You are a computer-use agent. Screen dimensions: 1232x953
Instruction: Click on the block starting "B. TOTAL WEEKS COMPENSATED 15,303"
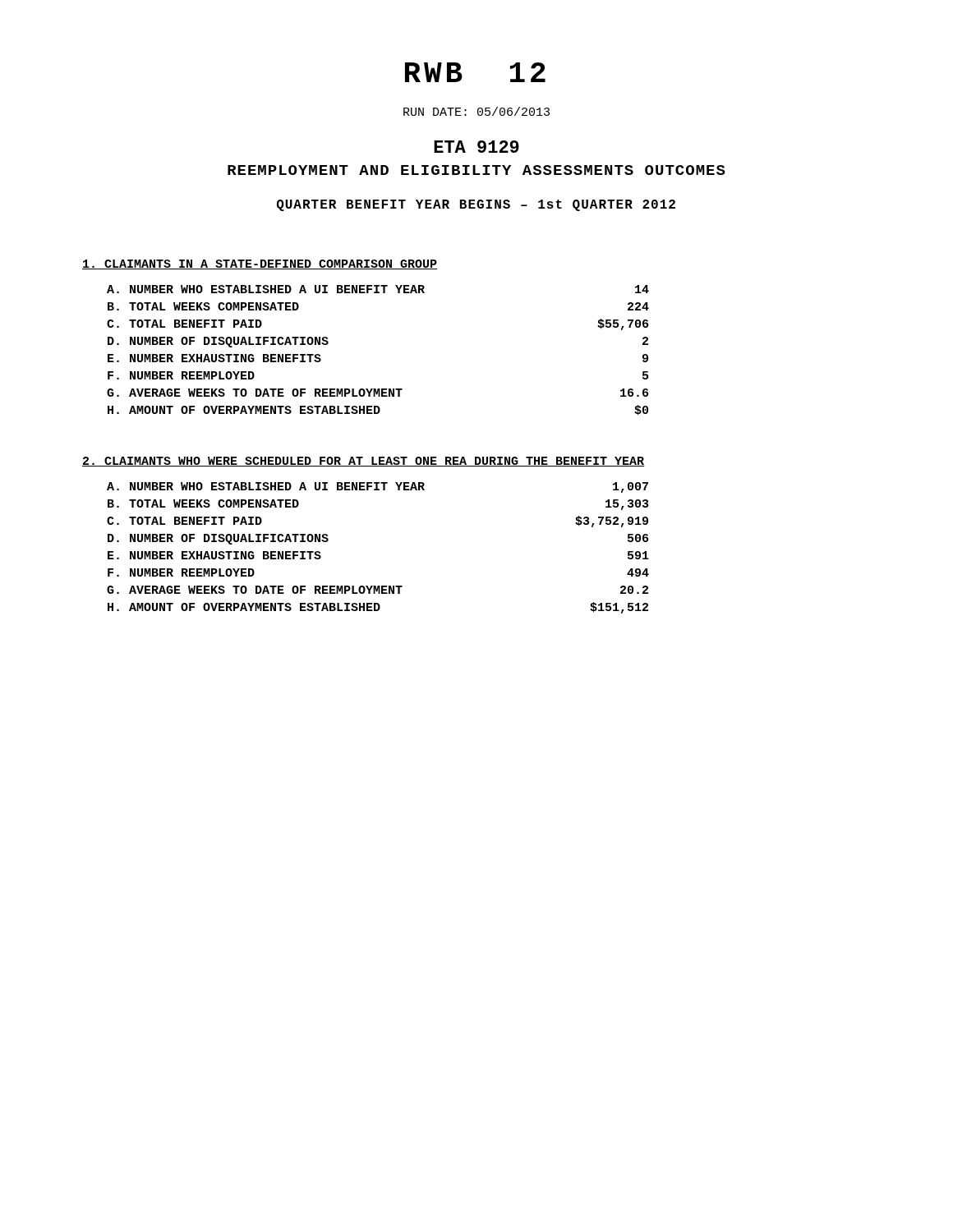click(203, 506)
